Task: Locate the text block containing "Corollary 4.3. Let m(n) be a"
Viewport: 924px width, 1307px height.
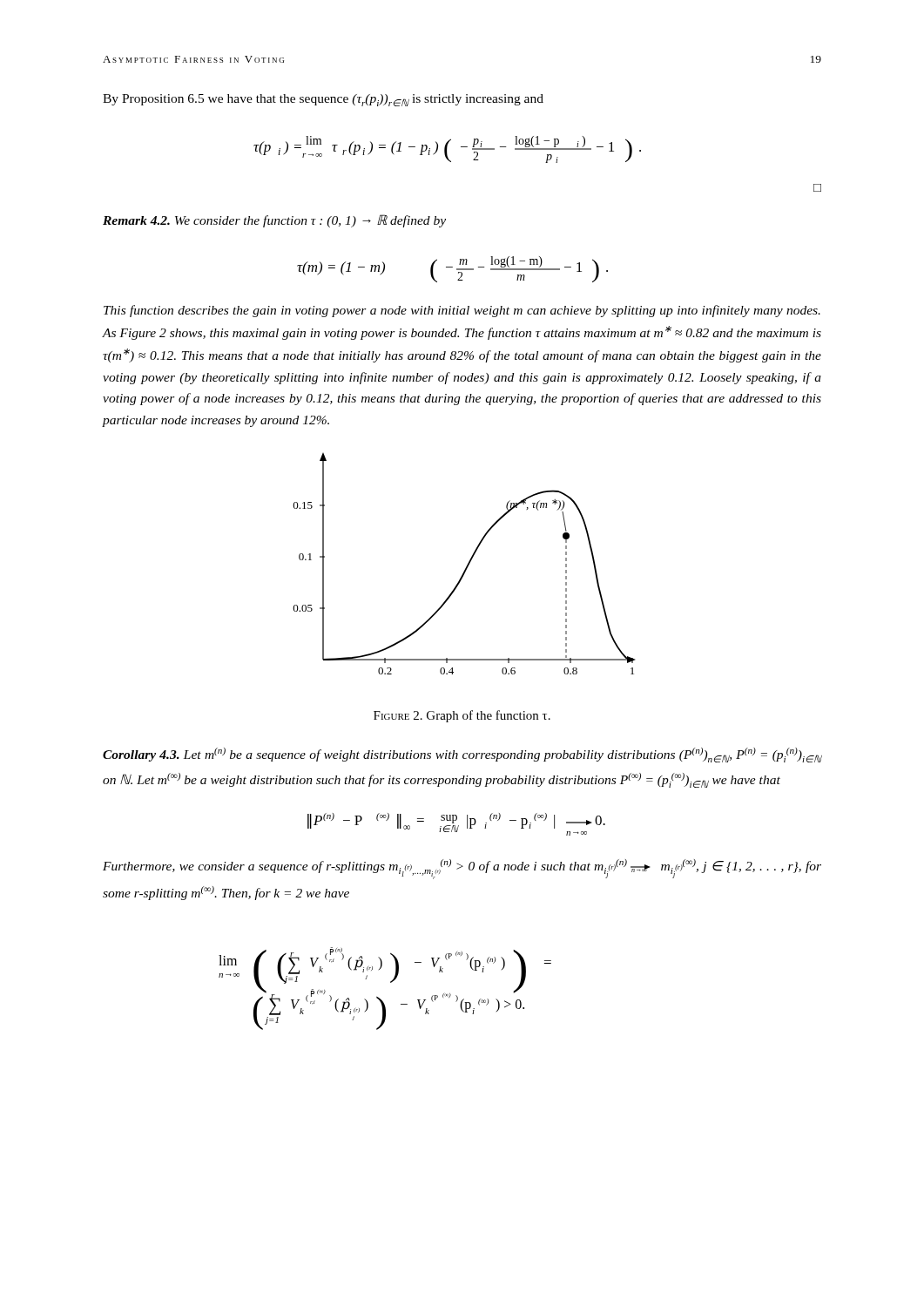Action: tap(462, 767)
